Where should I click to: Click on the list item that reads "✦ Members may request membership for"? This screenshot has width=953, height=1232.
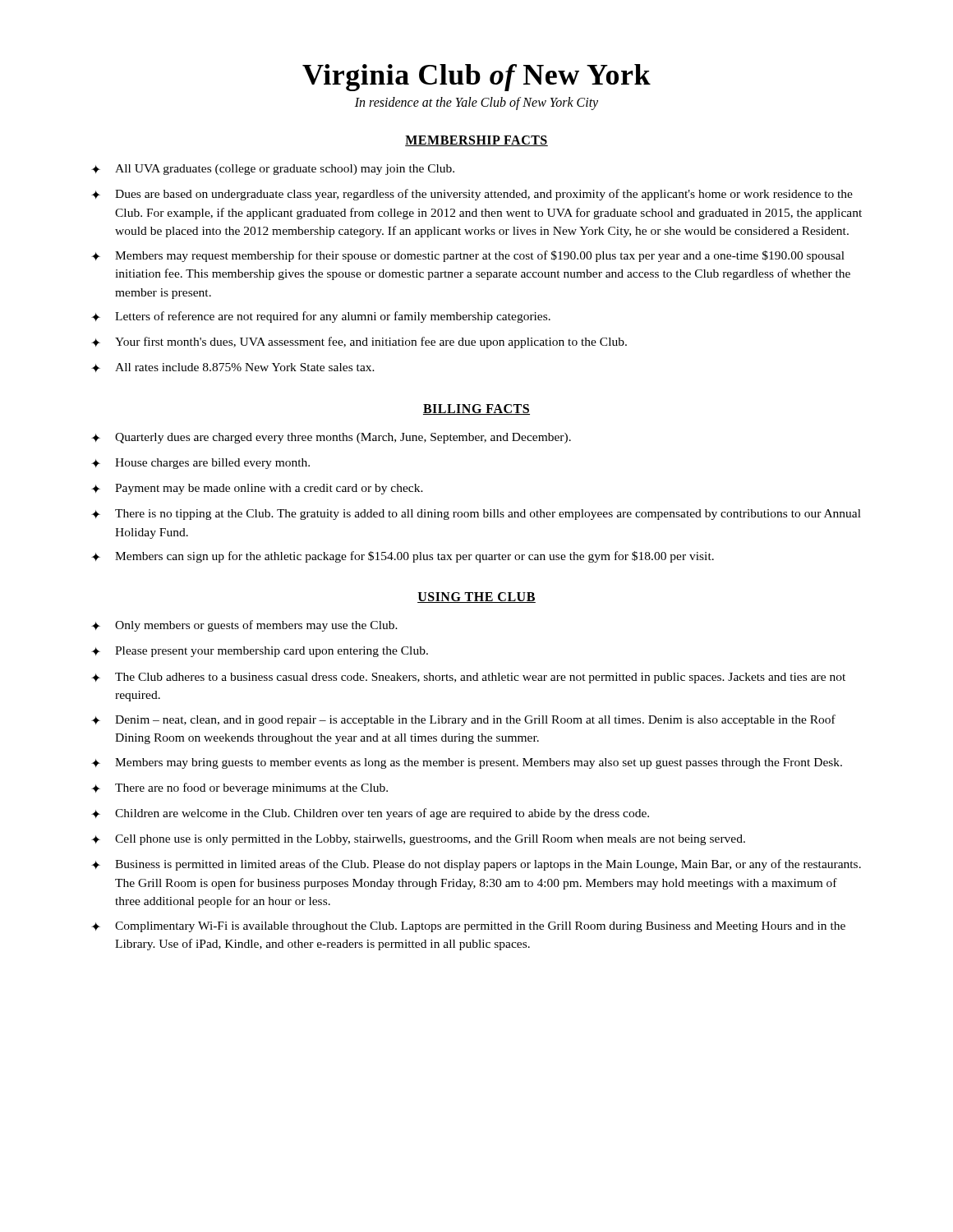476,274
